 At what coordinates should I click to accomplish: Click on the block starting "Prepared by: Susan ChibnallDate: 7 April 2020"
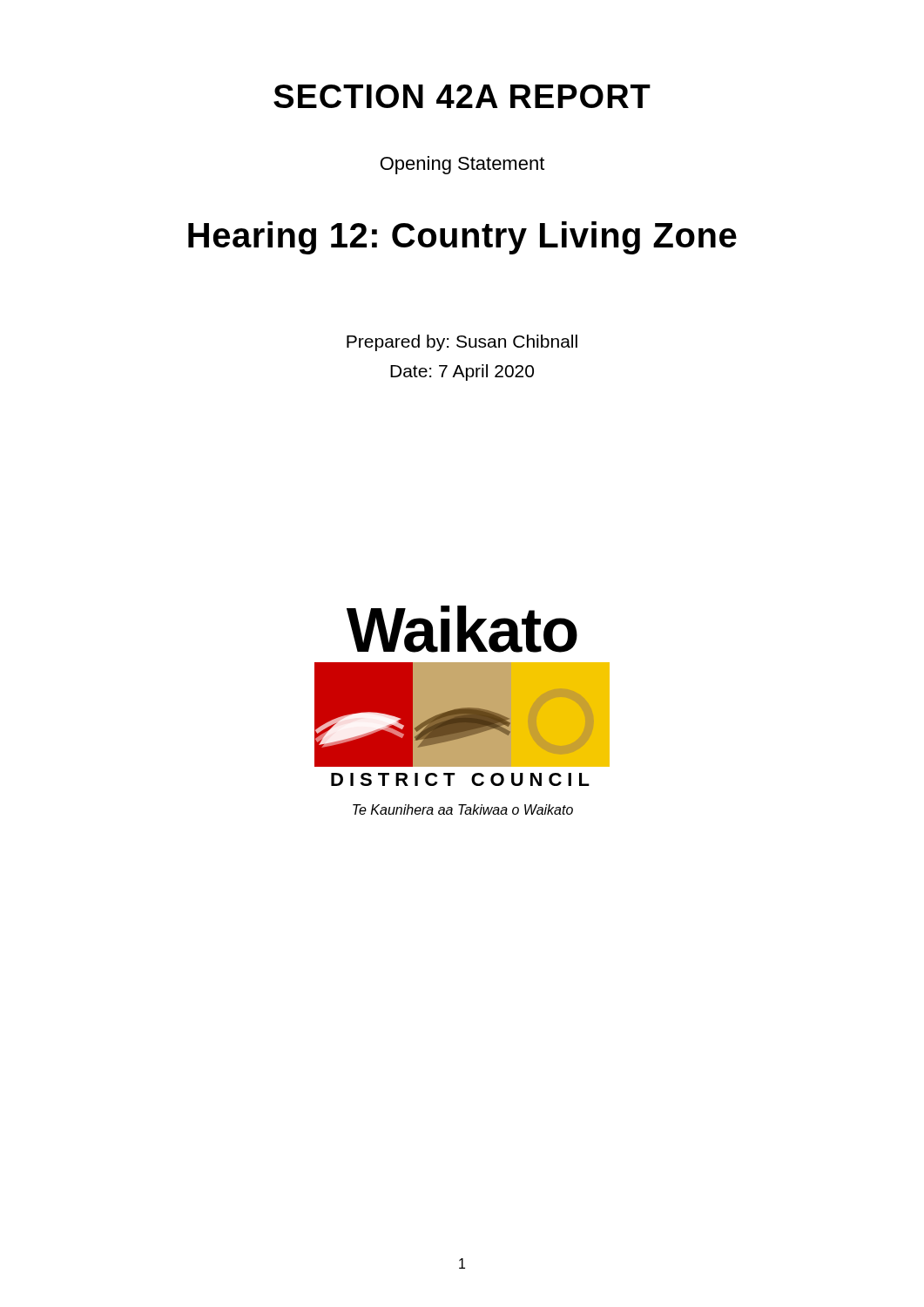(462, 356)
